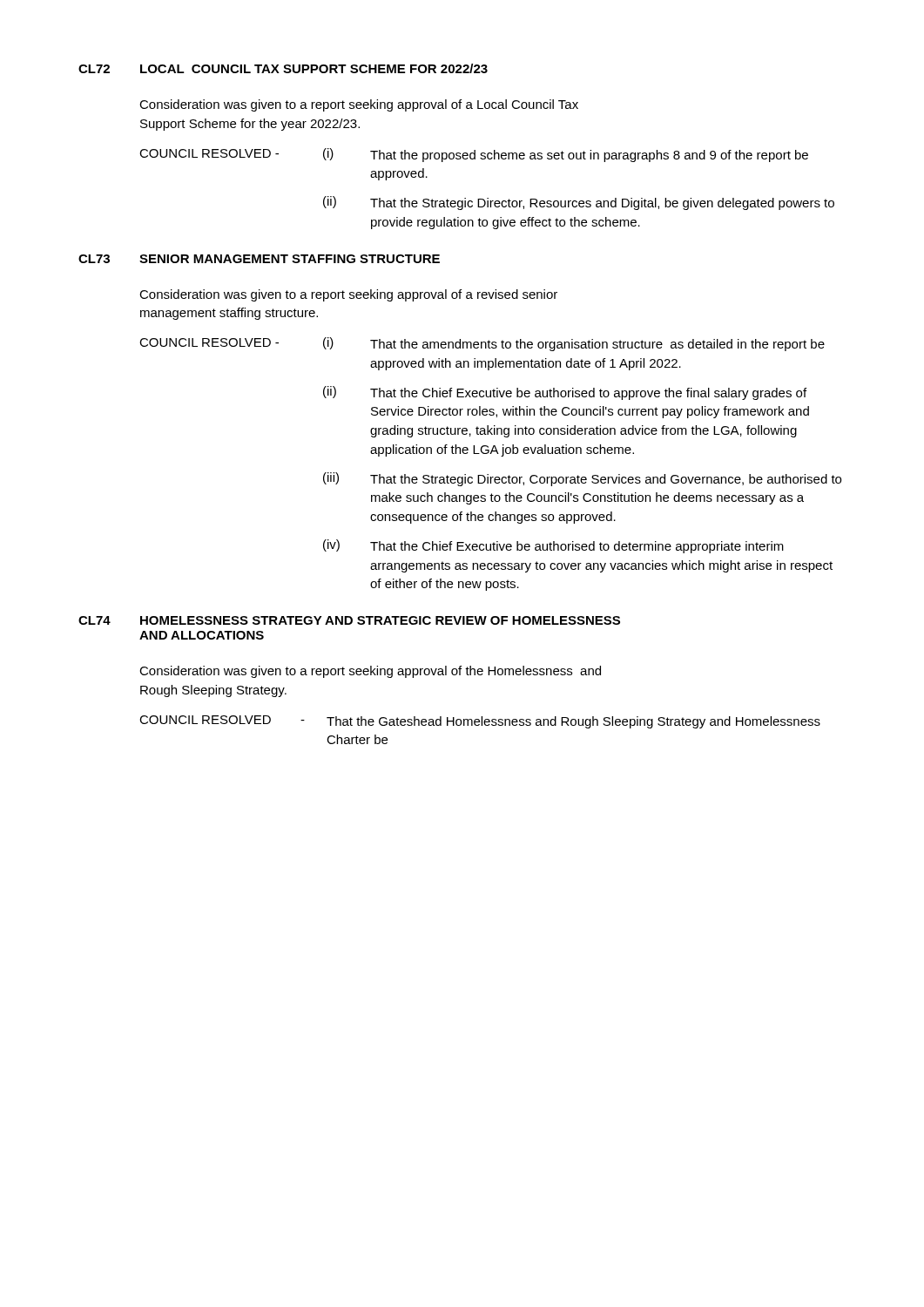Where is the passage that starts "(iv) That the Chief Executive be"?
This screenshot has height=1307, width=924.
(x=584, y=565)
